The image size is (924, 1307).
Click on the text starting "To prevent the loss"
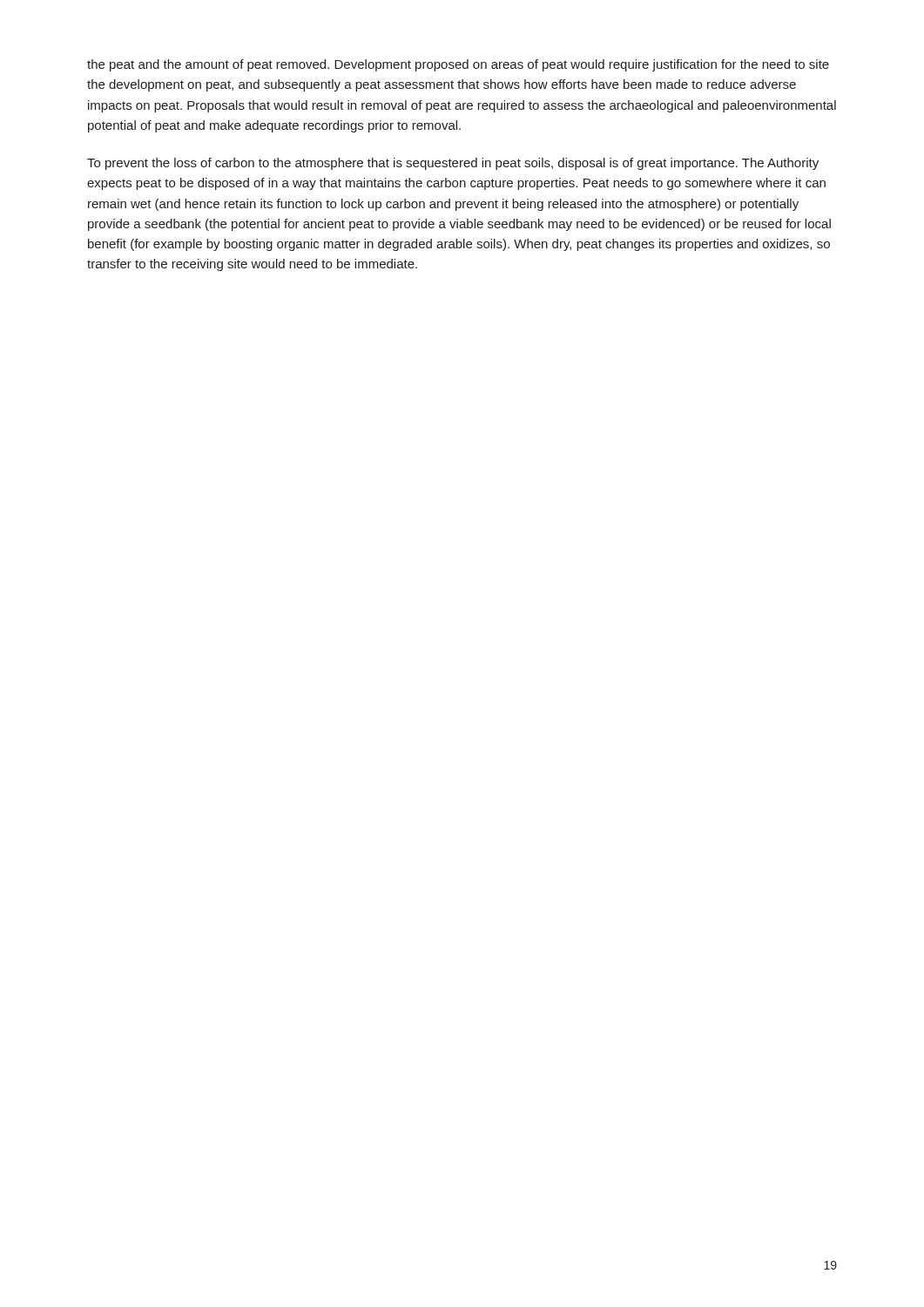coord(459,213)
